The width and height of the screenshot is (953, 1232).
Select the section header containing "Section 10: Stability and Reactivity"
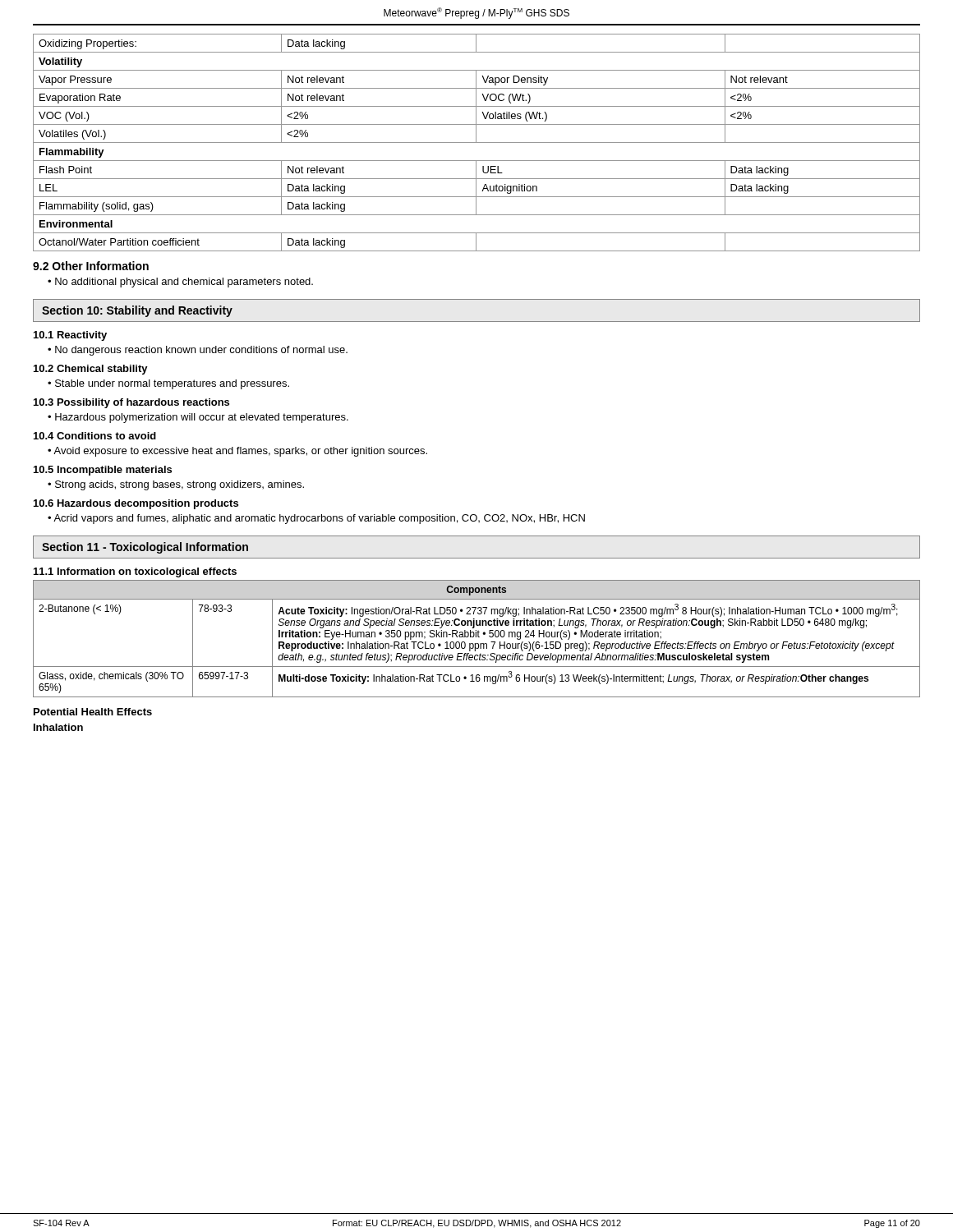[x=137, y=310]
